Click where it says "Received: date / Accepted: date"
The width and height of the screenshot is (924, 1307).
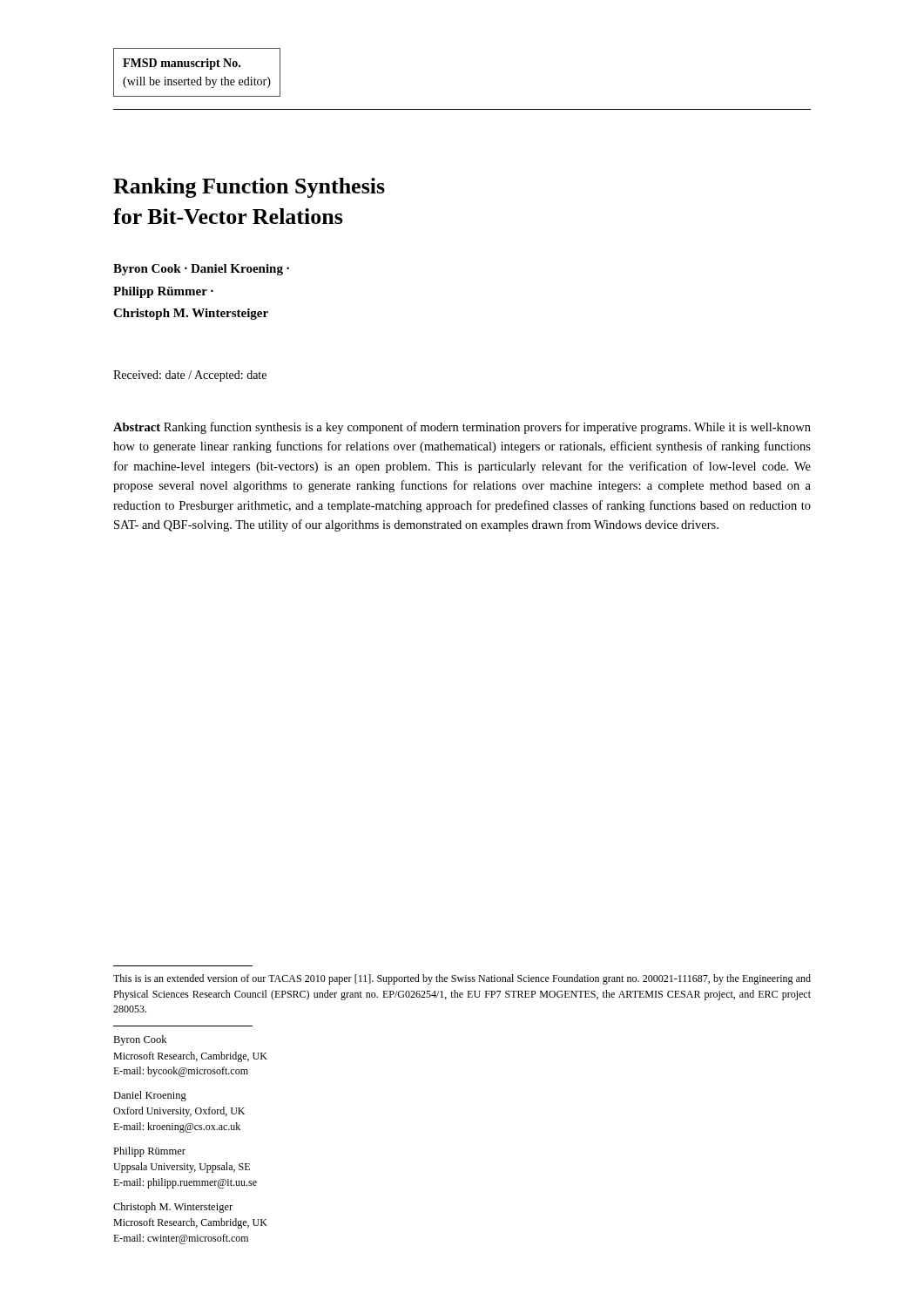coord(190,375)
